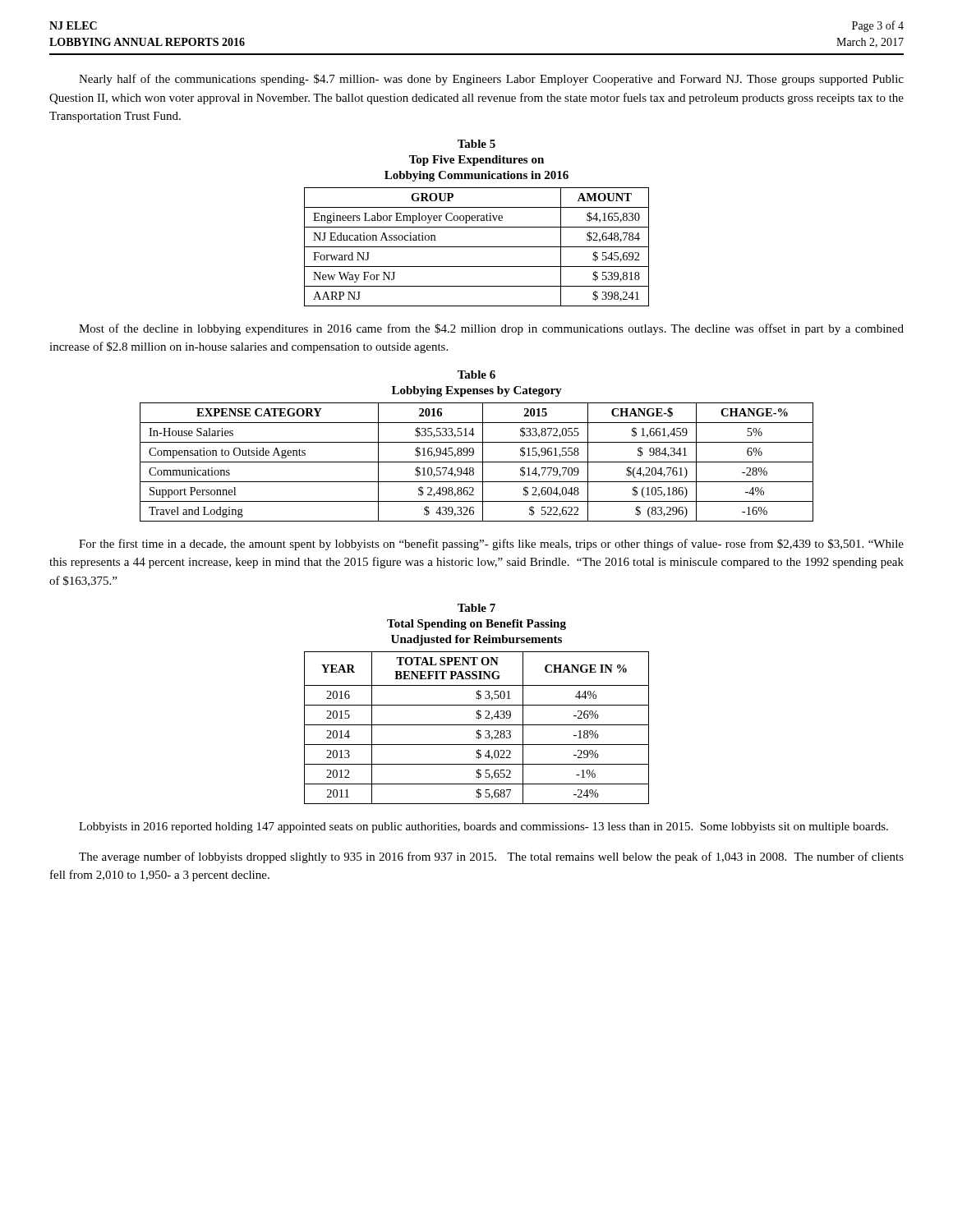Point to the passage starting "Table 7"
953x1232 pixels.
[x=476, y=608]
